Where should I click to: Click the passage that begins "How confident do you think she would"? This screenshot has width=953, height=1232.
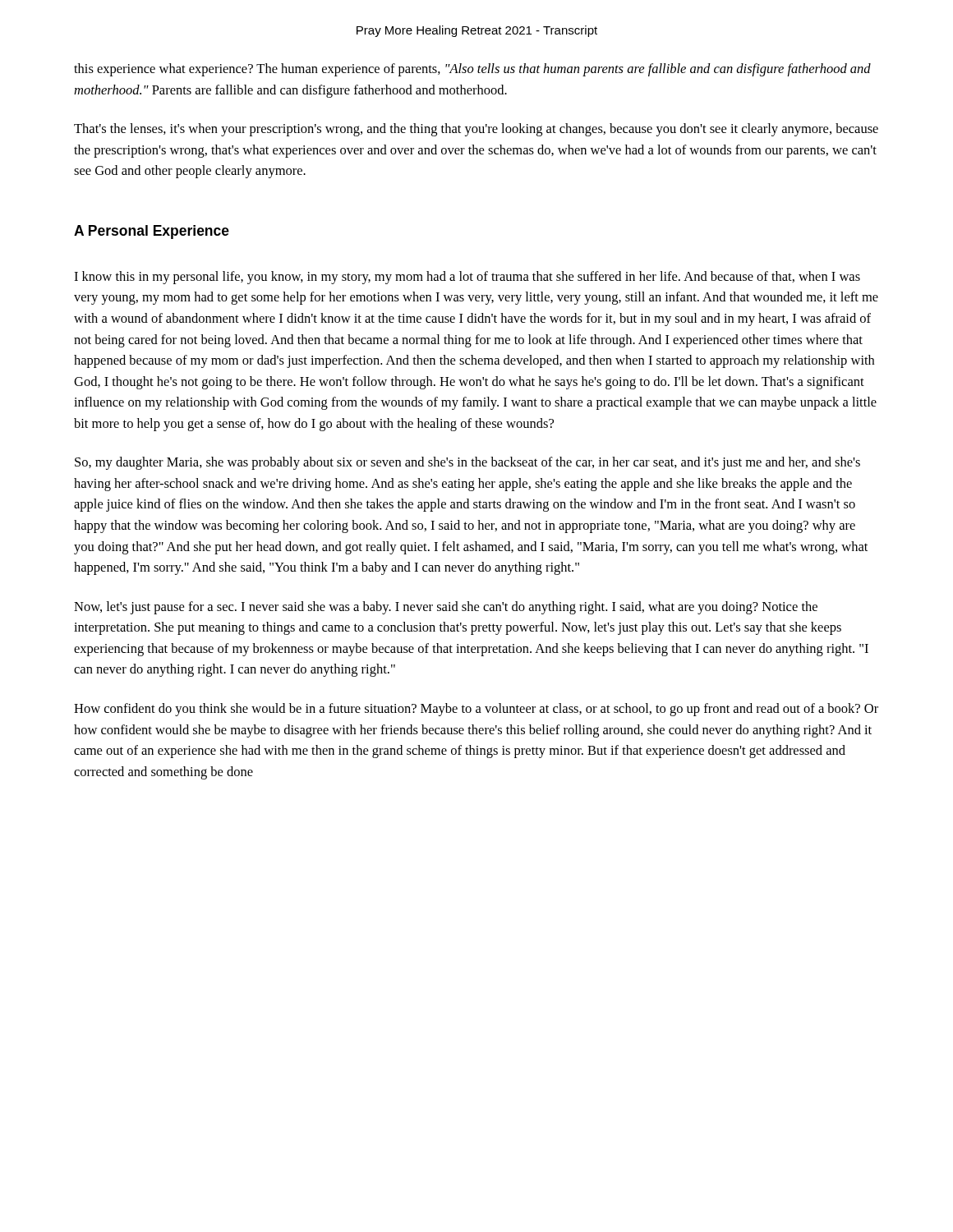pyautogui.click(x=476, y=740)
